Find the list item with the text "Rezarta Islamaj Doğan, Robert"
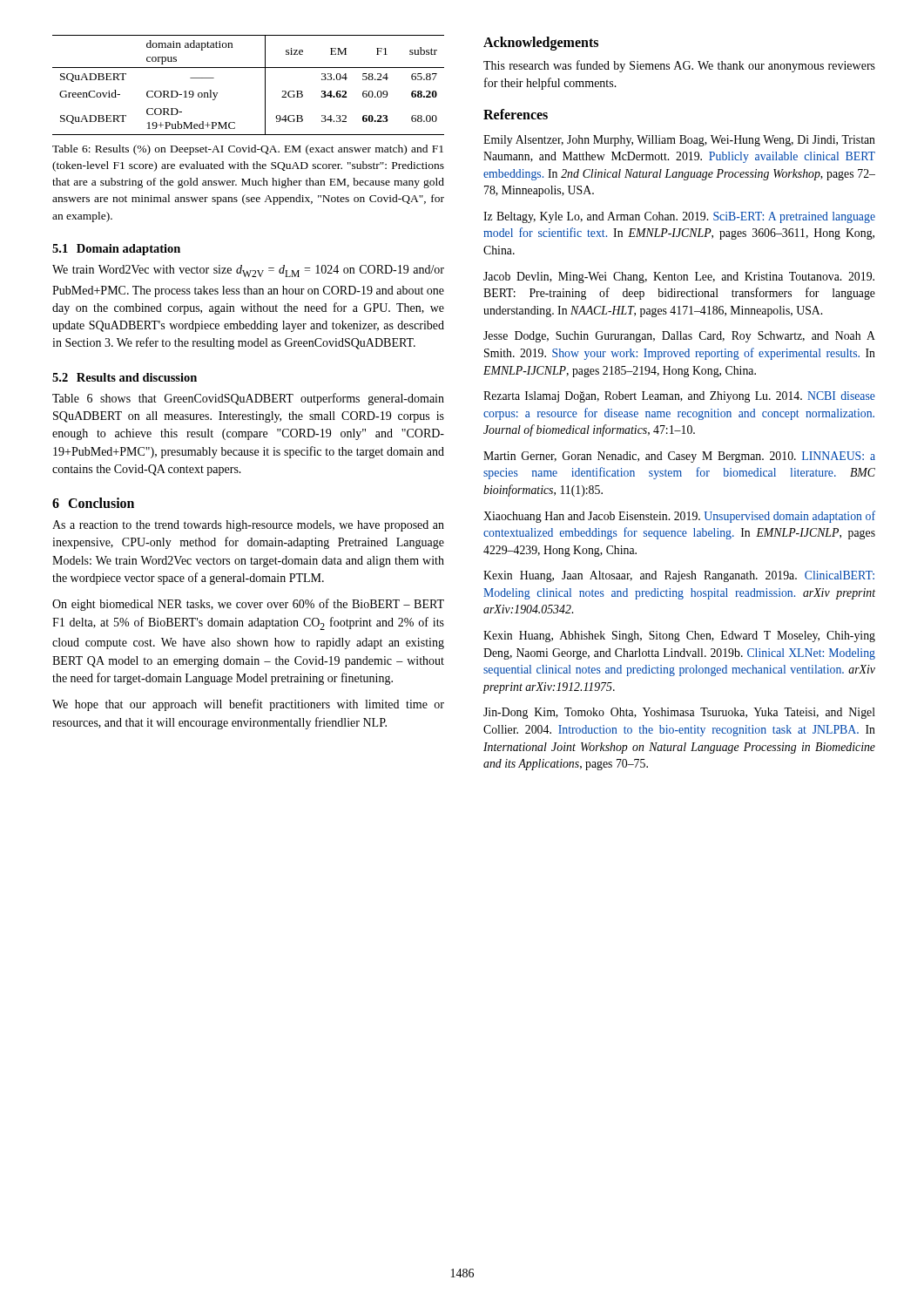 (679, 413)
